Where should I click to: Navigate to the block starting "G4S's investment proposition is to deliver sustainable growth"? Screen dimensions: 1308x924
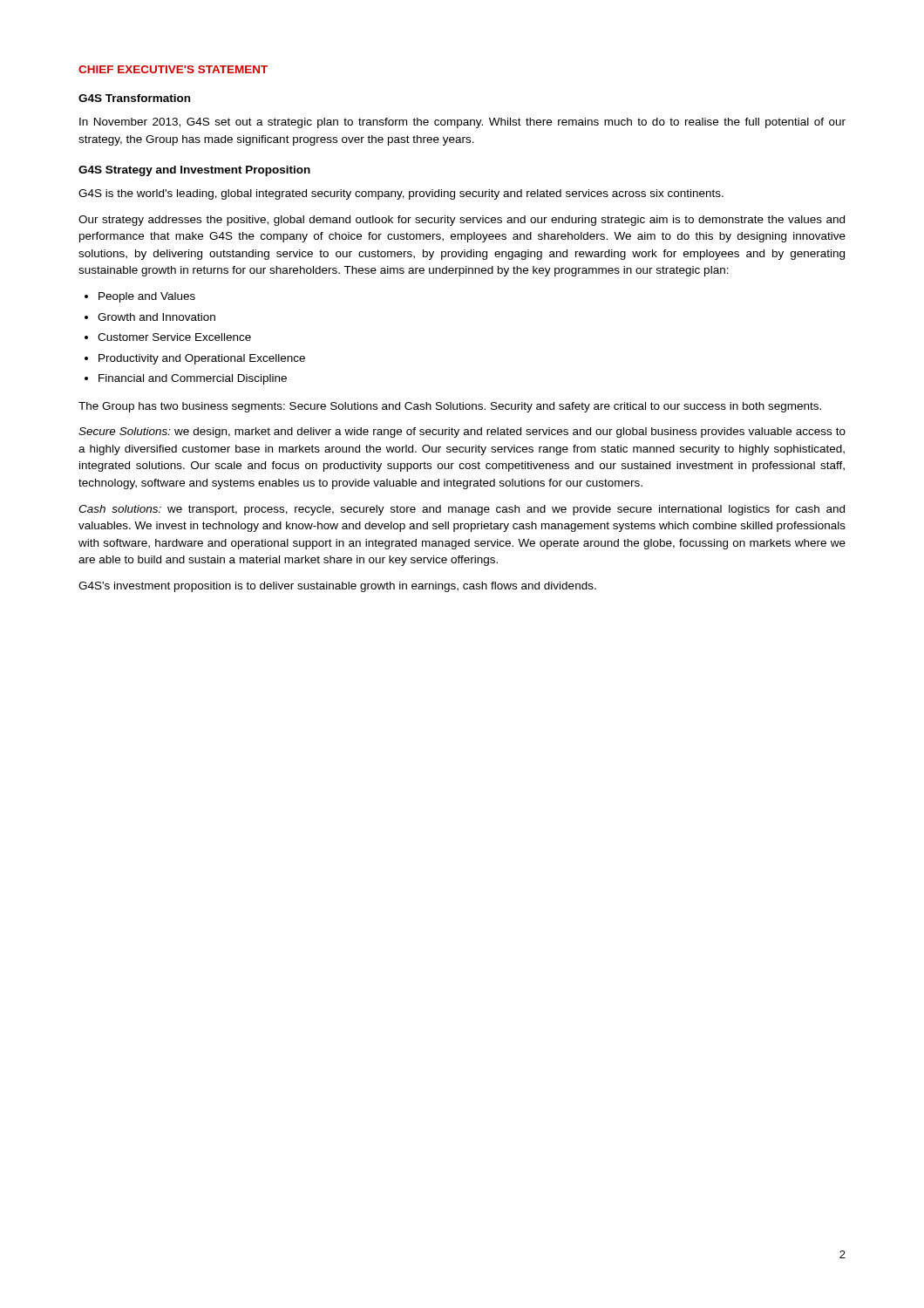462,586
